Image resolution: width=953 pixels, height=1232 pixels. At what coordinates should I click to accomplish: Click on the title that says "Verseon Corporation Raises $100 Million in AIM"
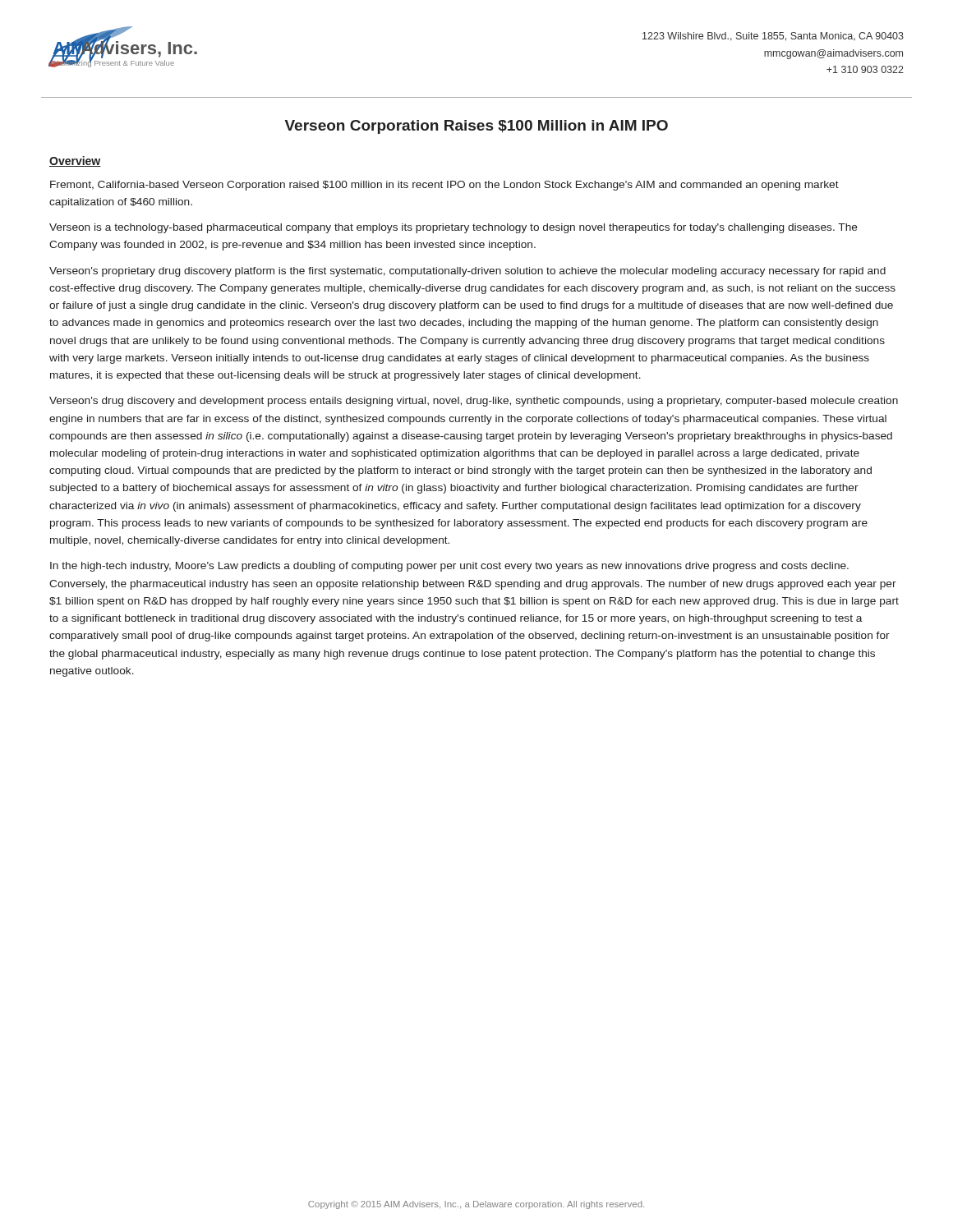tap(476, 125)
